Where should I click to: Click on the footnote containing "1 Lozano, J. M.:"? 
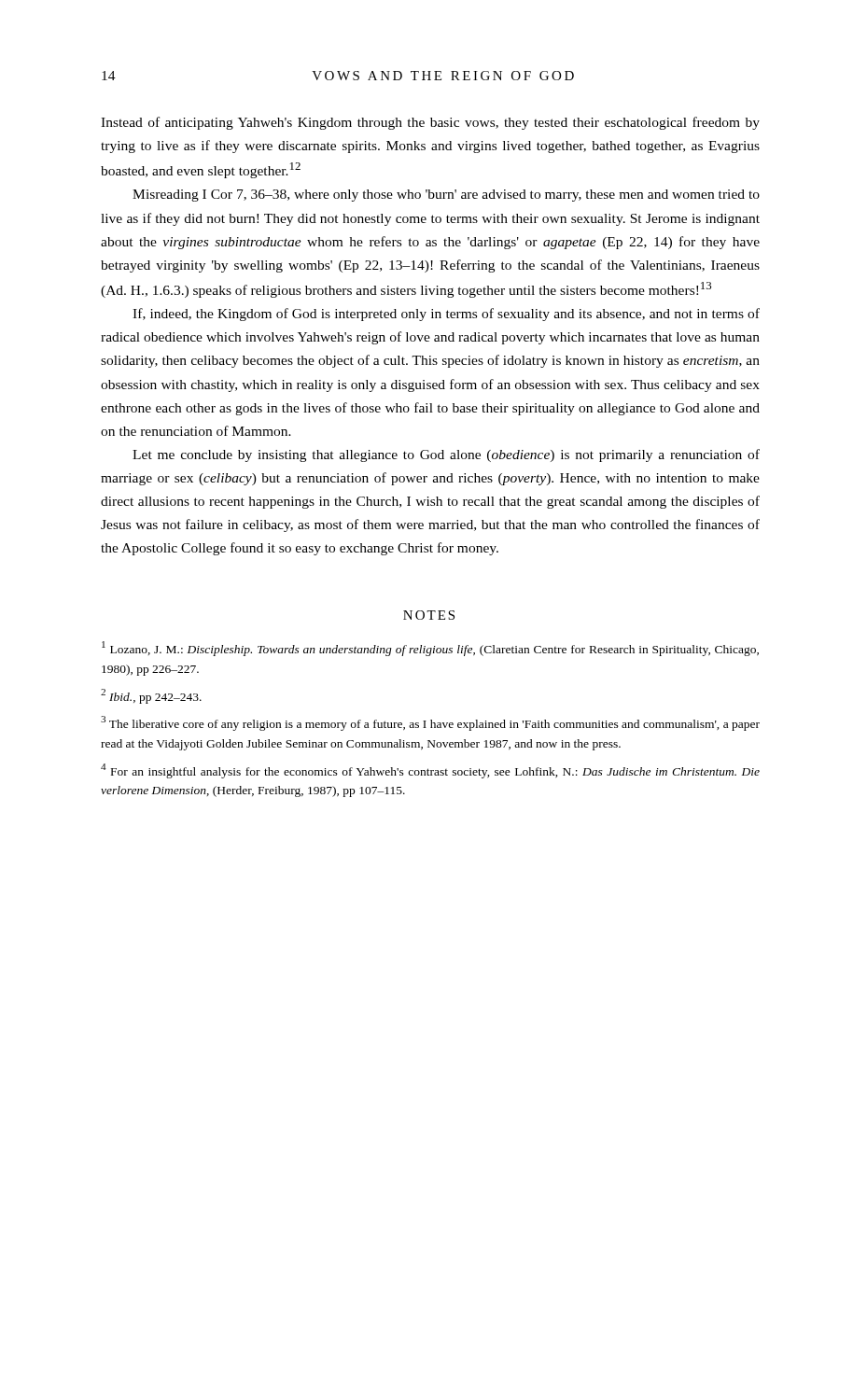430,657
